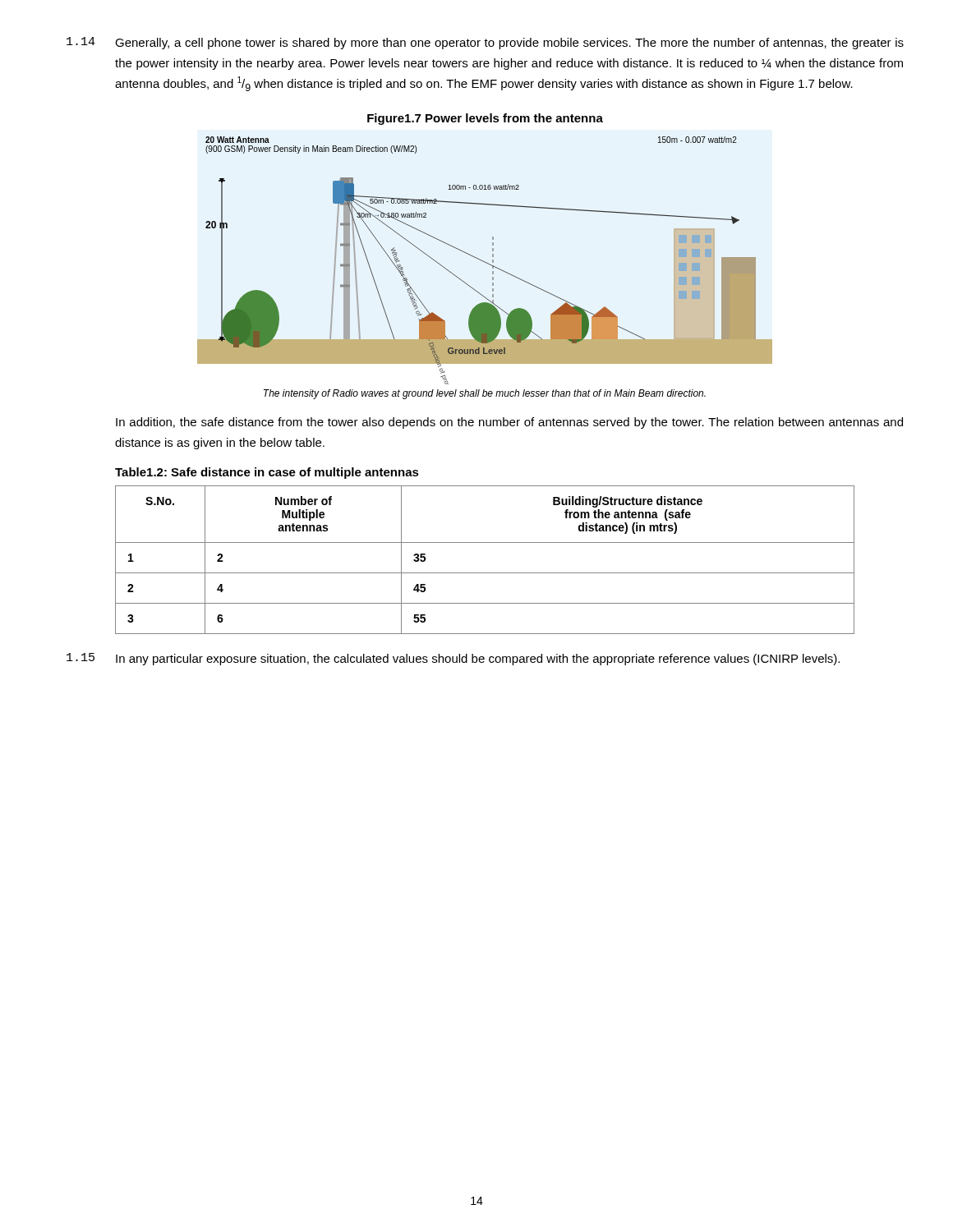Locate the illustration
The width and height of the screenshot is (953, 1232).
pyautogui.click(x=485, y=257)
